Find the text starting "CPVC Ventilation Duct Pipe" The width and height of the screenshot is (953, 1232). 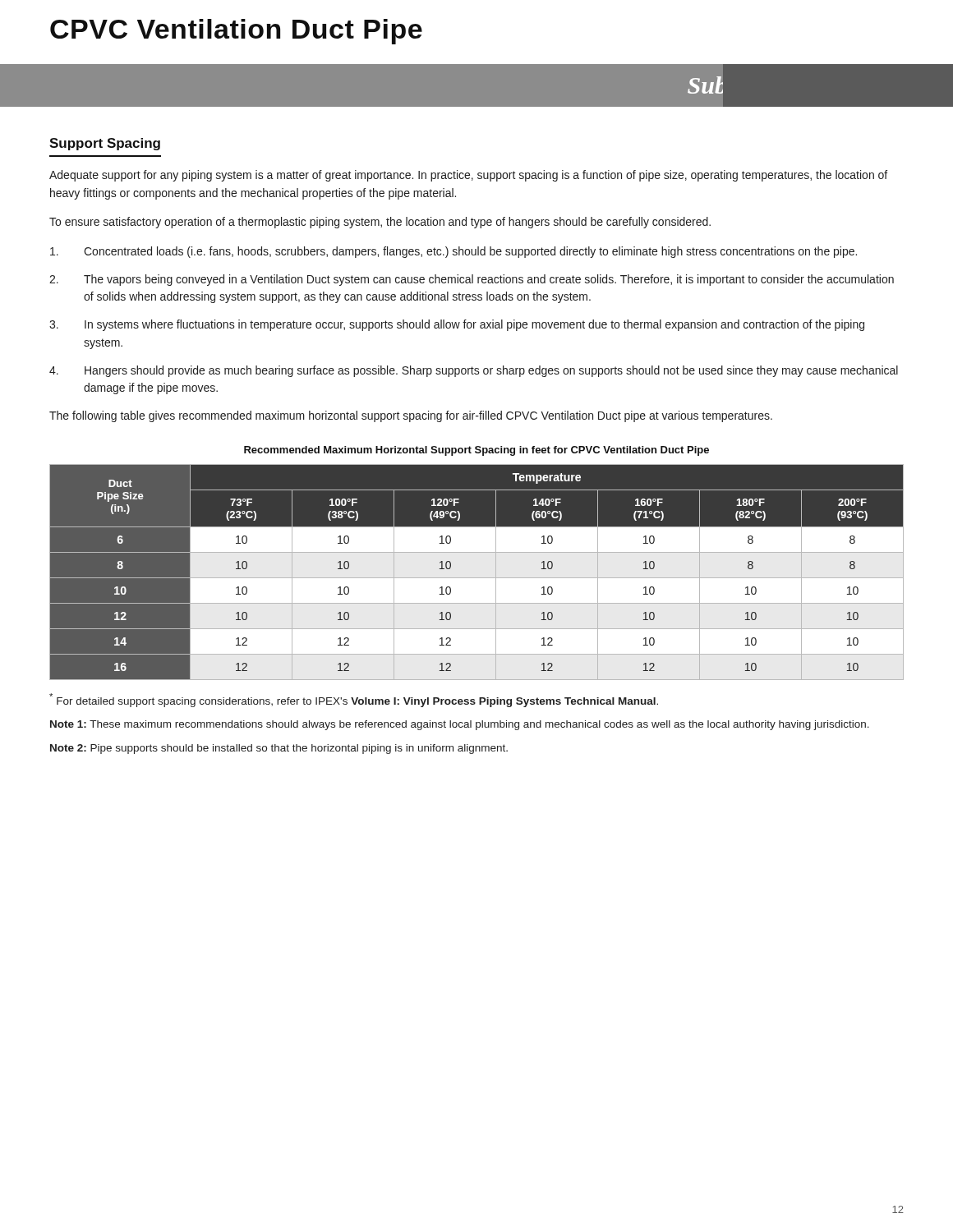coord(236,29)
